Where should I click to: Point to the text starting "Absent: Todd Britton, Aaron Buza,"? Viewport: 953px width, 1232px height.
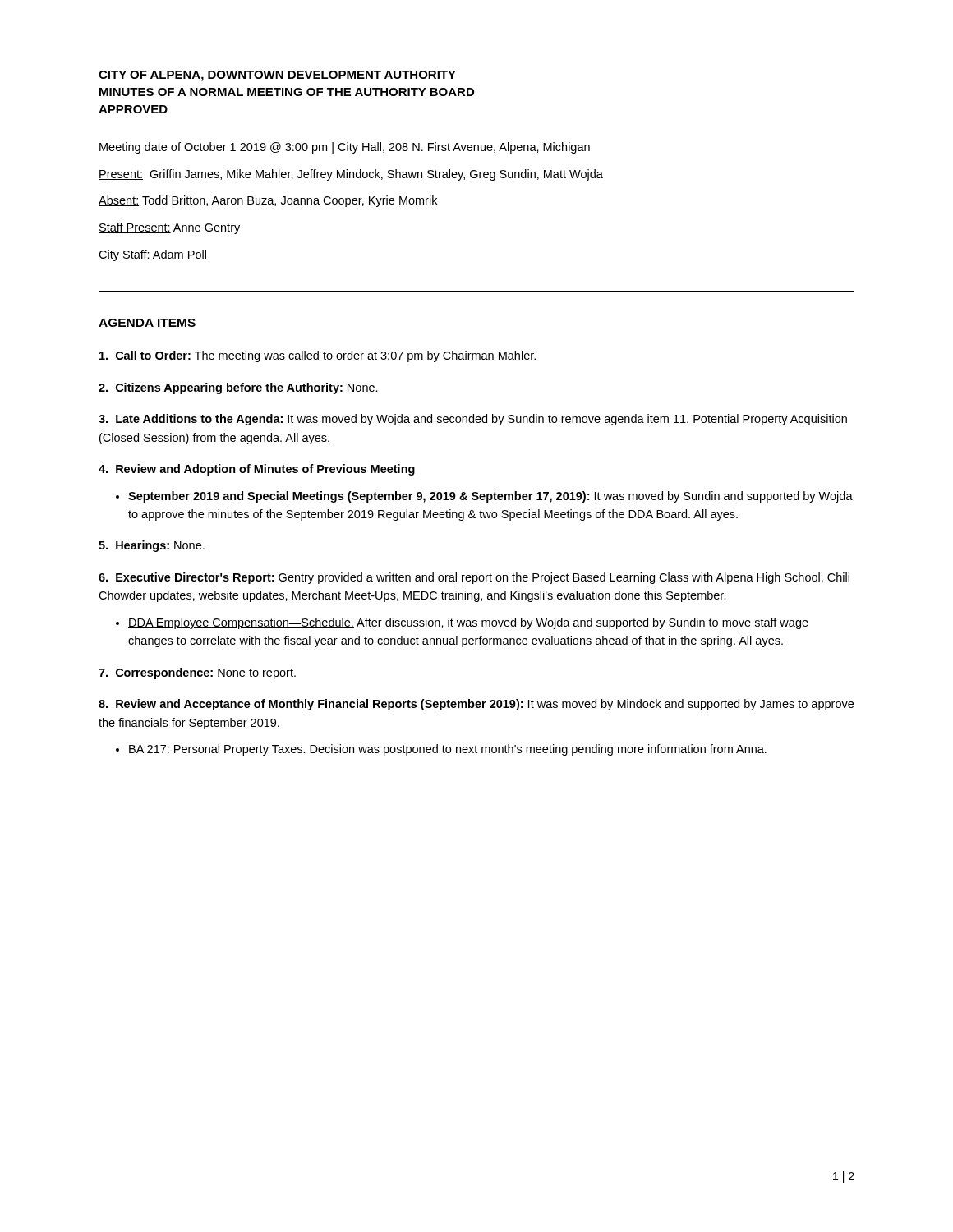pos(268,201)
